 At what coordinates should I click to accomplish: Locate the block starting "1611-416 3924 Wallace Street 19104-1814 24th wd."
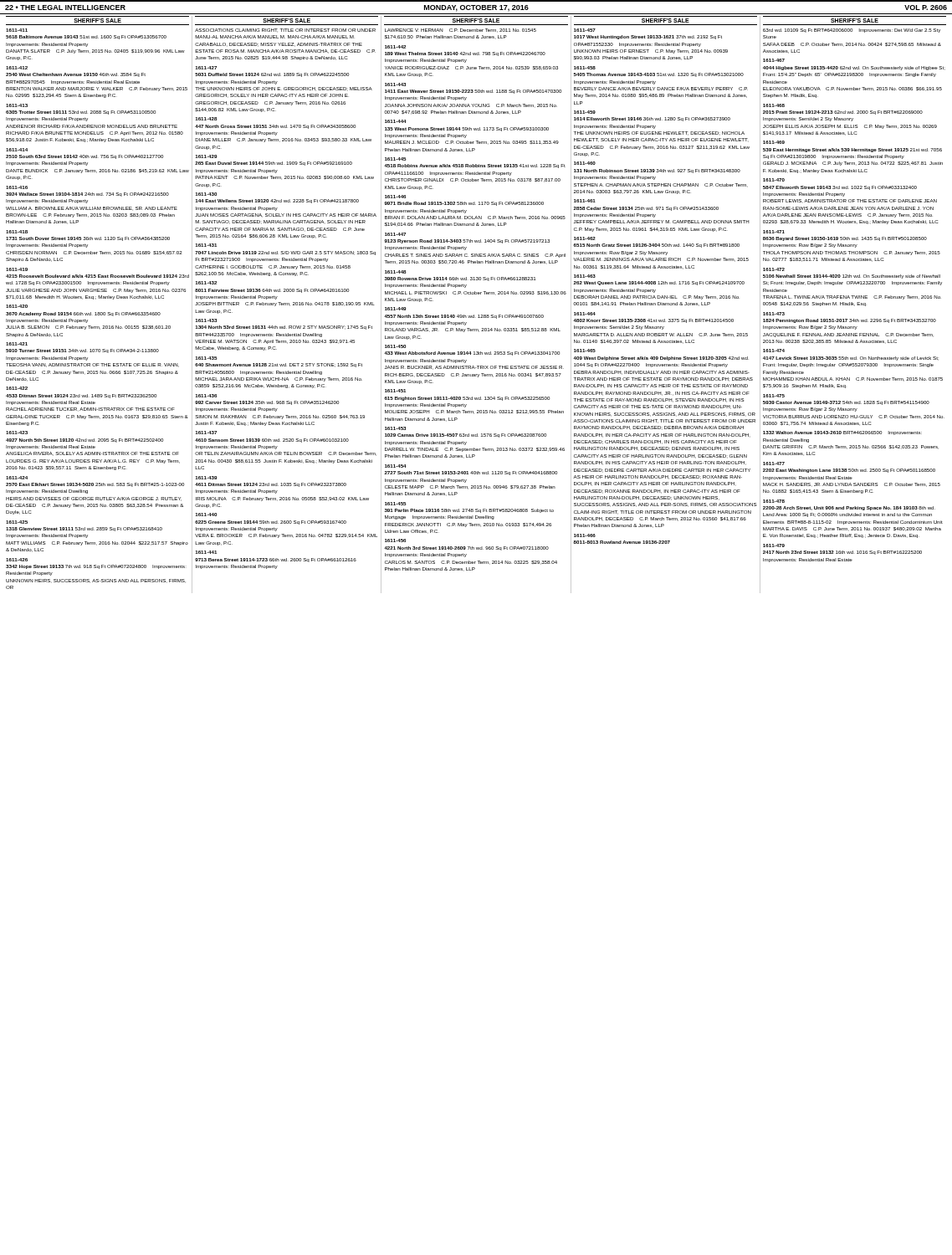pyautogui.click(x=98, y=205)
